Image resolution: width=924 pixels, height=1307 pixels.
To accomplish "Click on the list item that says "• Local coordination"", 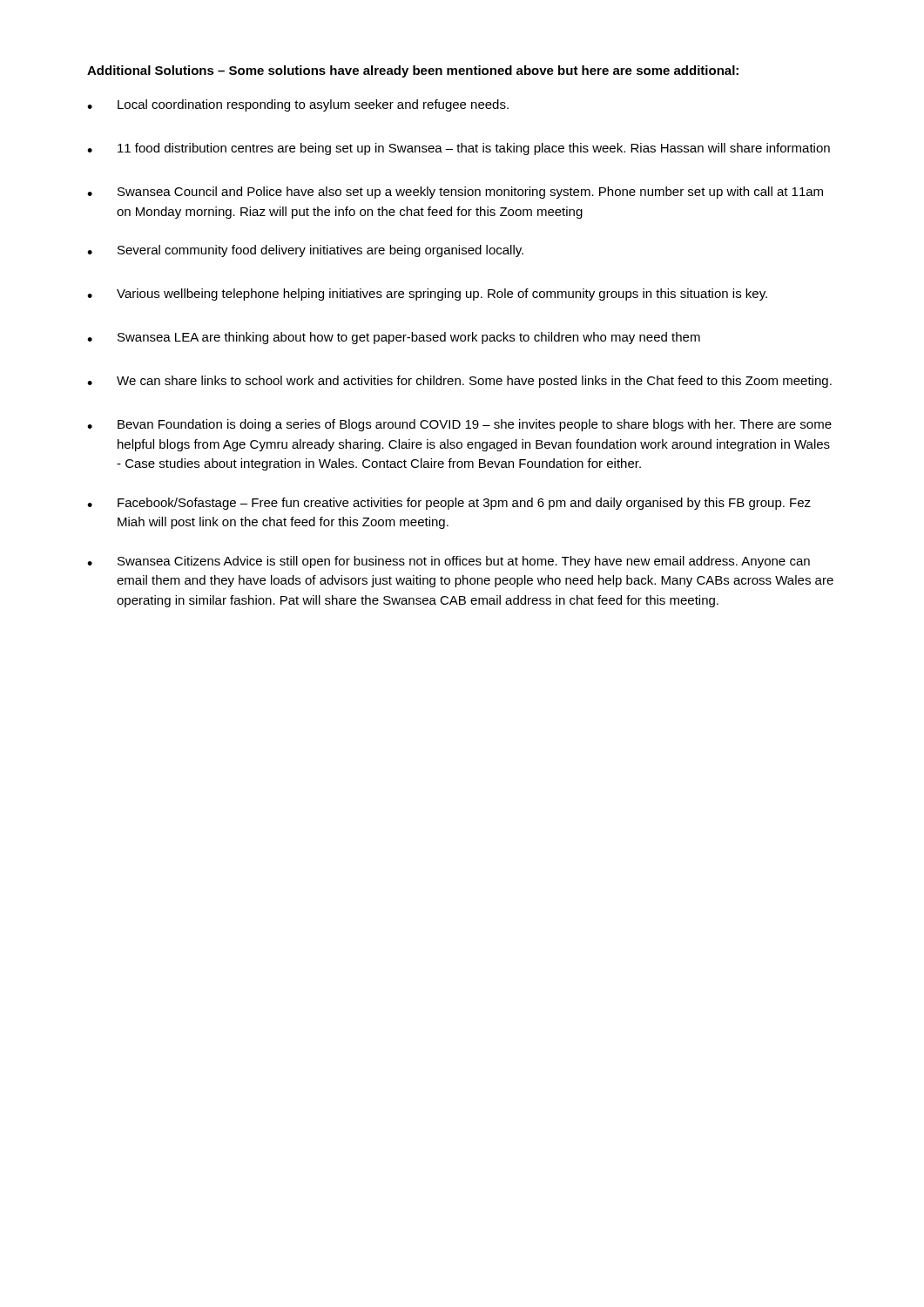I will pyautogui.click(x=462, y=107).
